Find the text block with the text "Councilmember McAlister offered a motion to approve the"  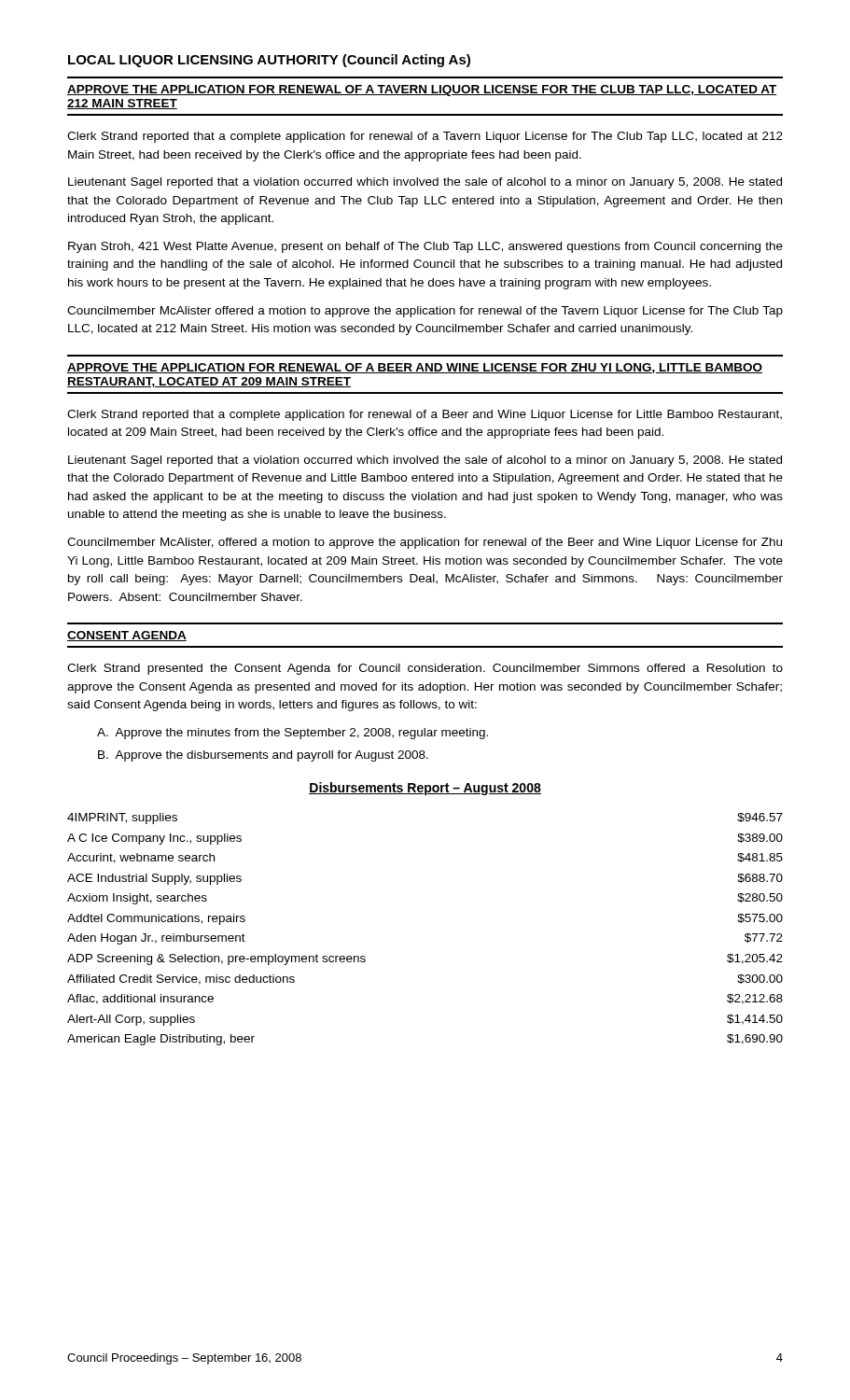click(x=425, y=319)
